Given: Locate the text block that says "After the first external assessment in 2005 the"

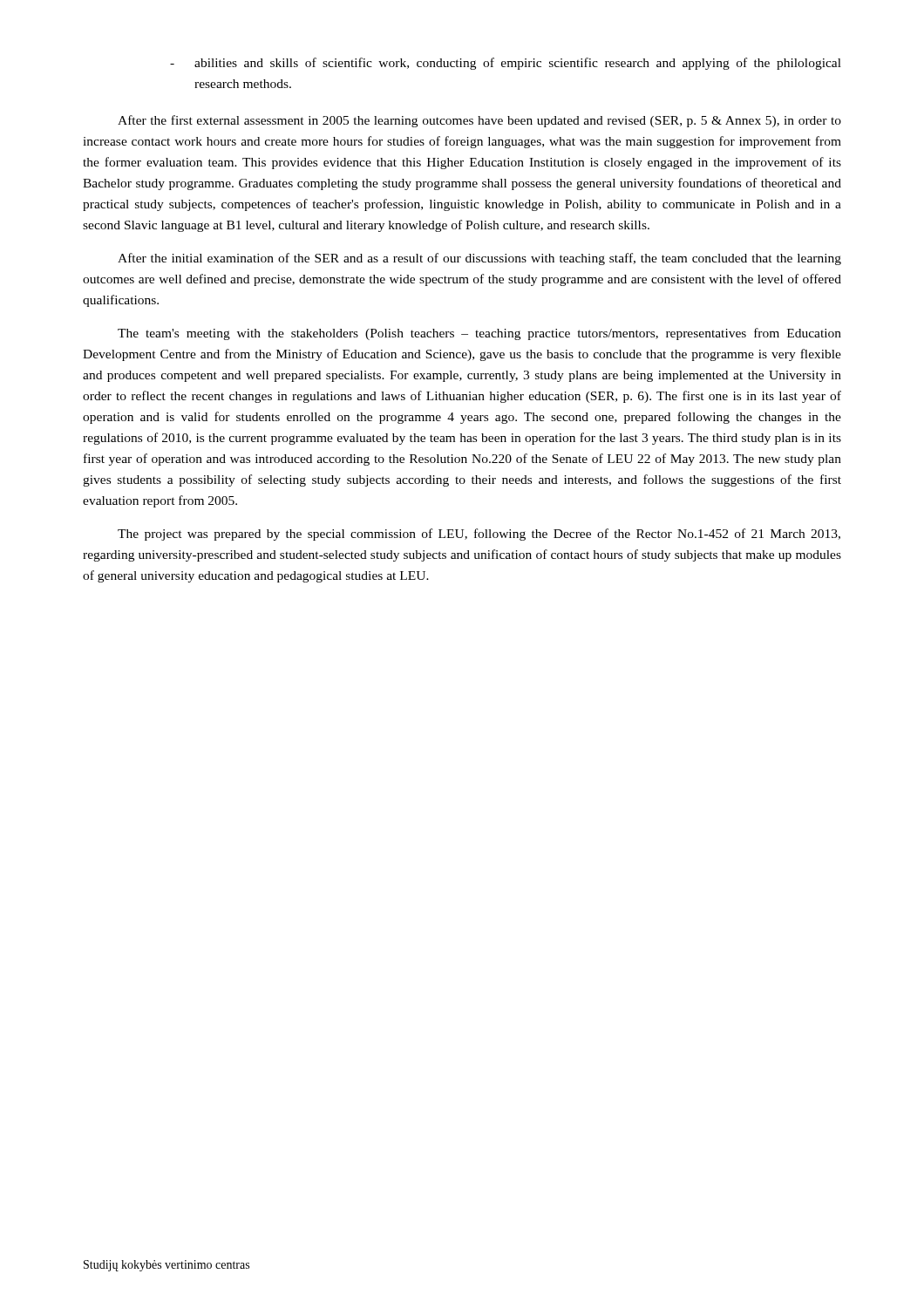Looking at the screenshot, I should (x=462, y=172).
